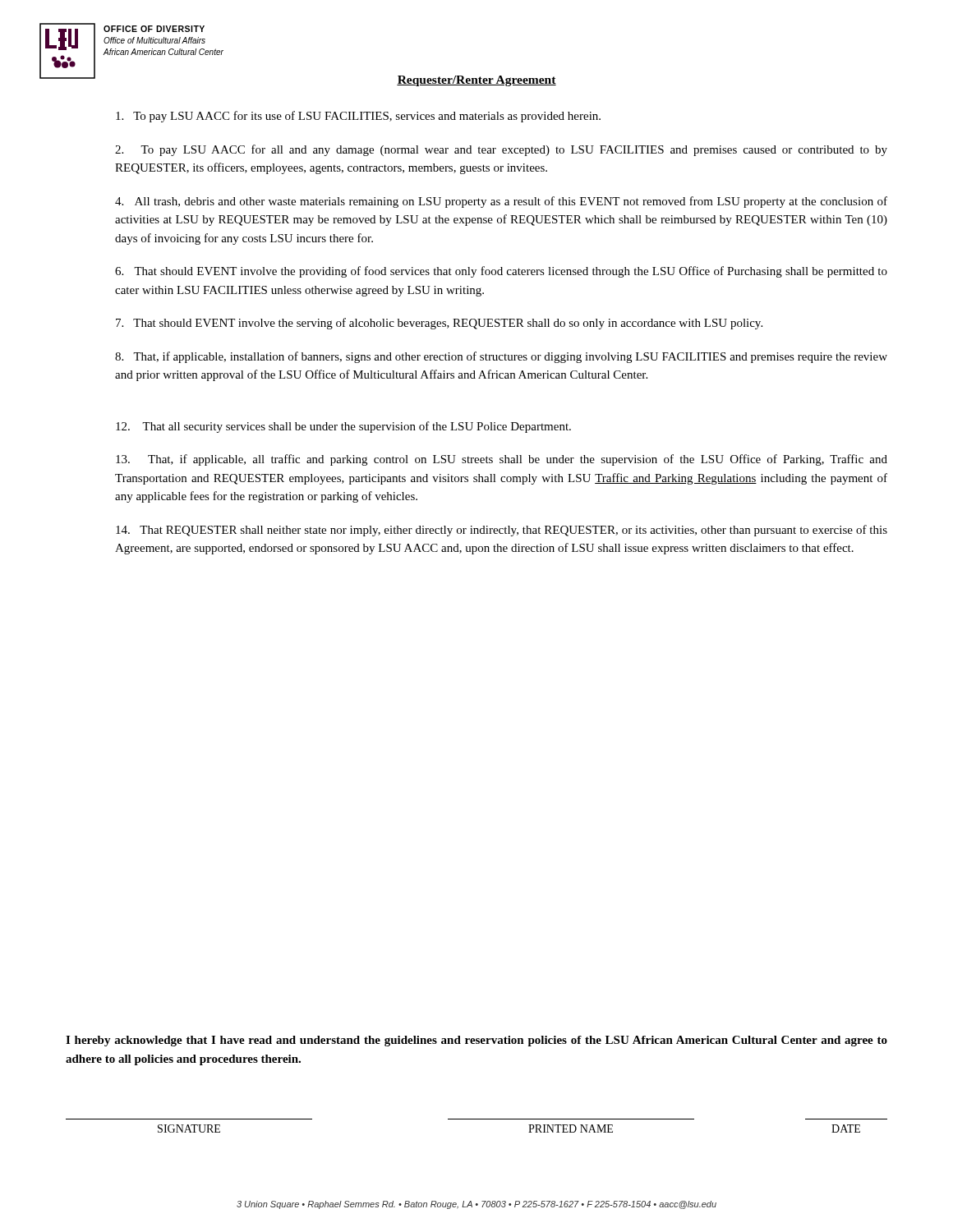Find the text block starting "I hereby acknowledge that I have read and"
The image size is (953, 1232).
click(x=476, y=1049)
